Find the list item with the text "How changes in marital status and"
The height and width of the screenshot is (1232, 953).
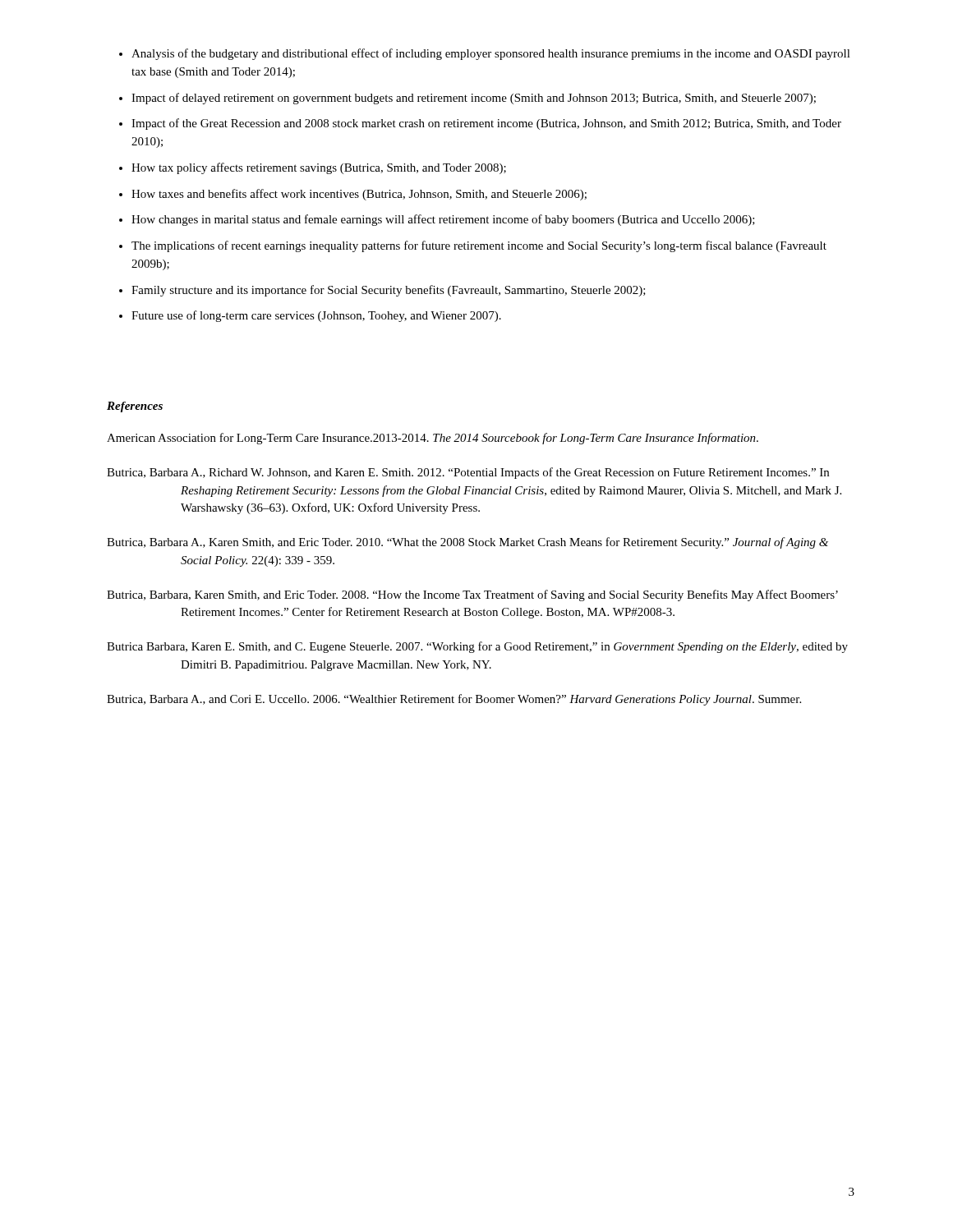(x=443, y=219)
